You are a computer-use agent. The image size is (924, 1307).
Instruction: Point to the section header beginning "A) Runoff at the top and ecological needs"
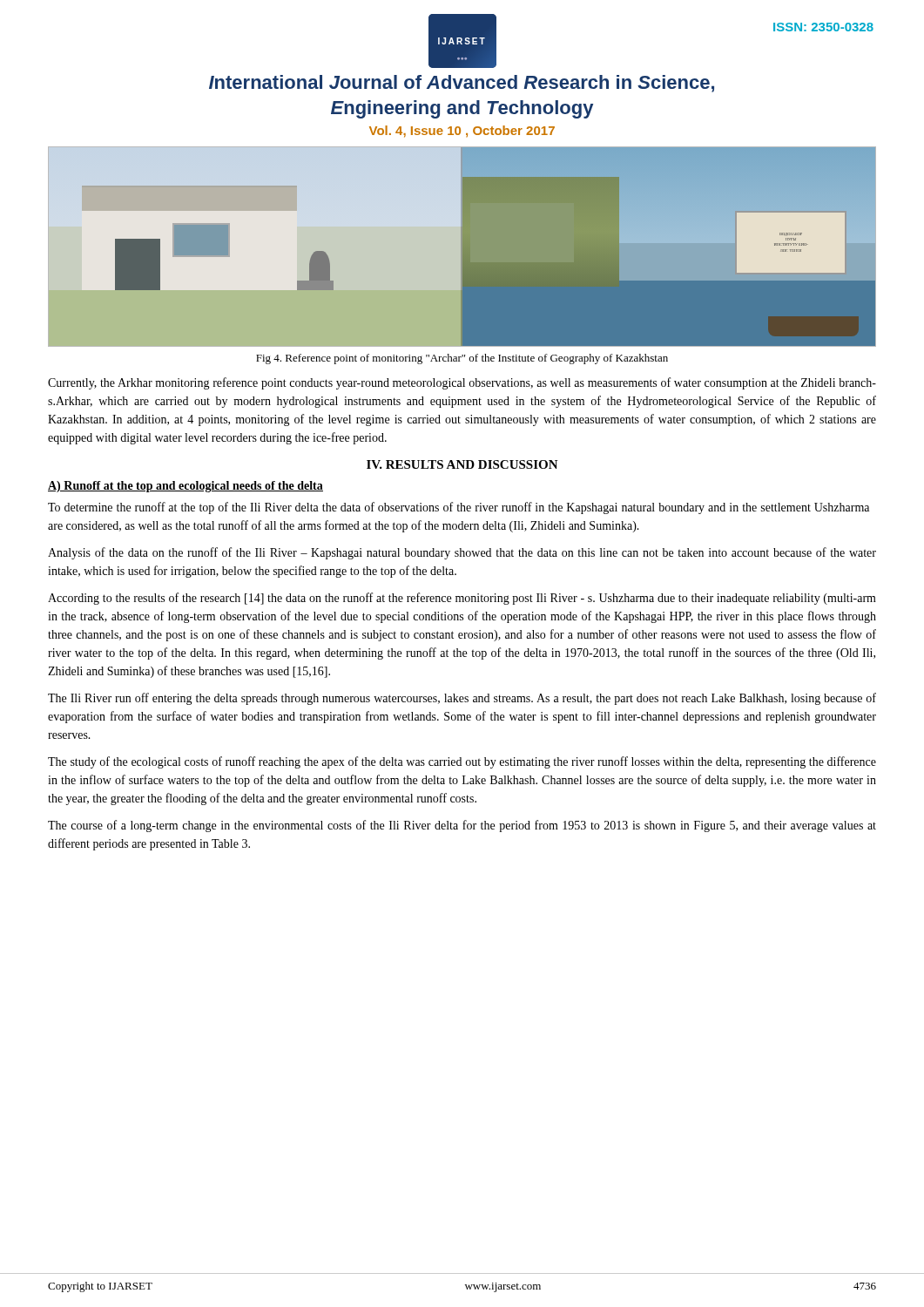pyautogui.click(x=185, y=486)
